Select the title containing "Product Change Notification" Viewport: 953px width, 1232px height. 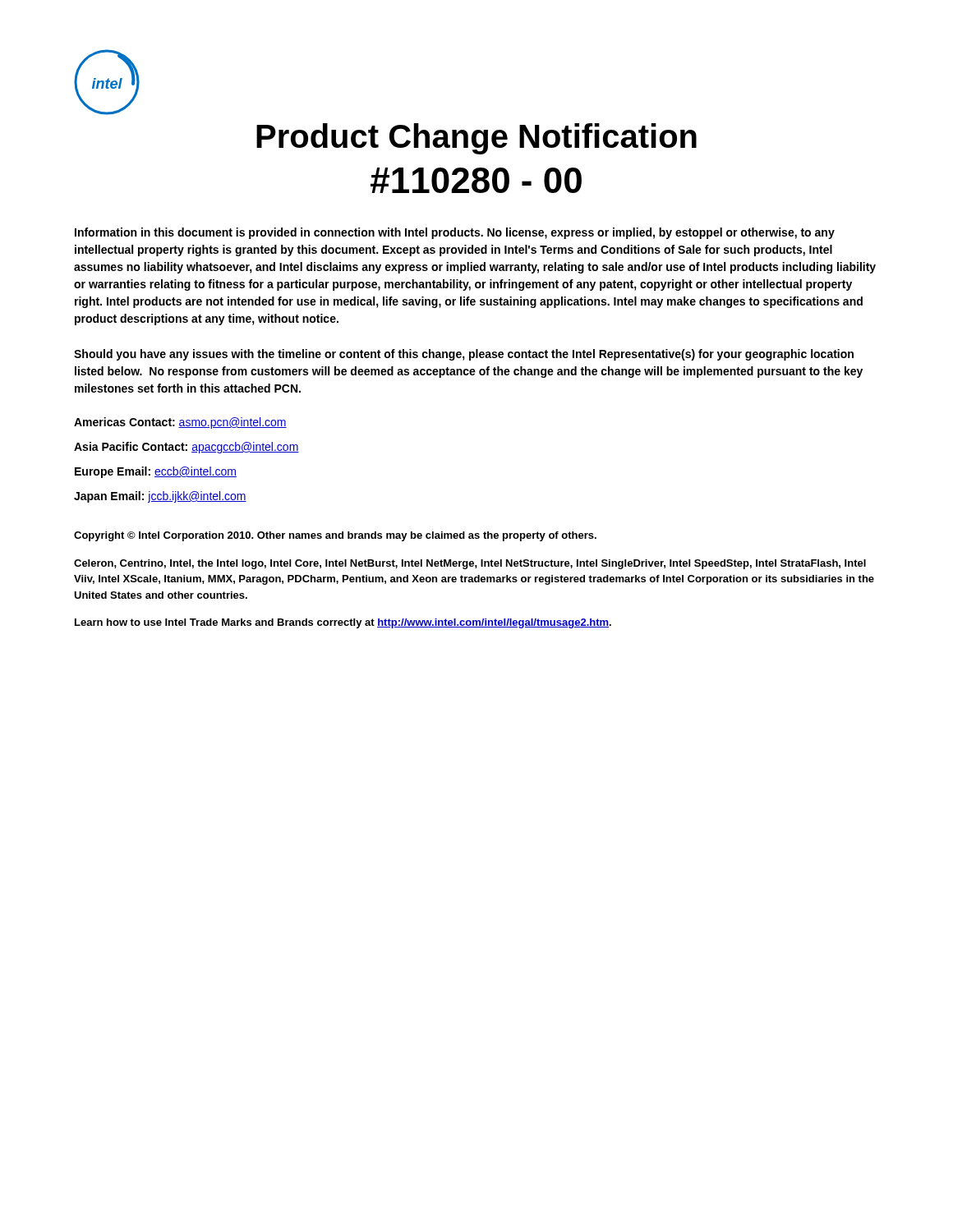(476, 136)
